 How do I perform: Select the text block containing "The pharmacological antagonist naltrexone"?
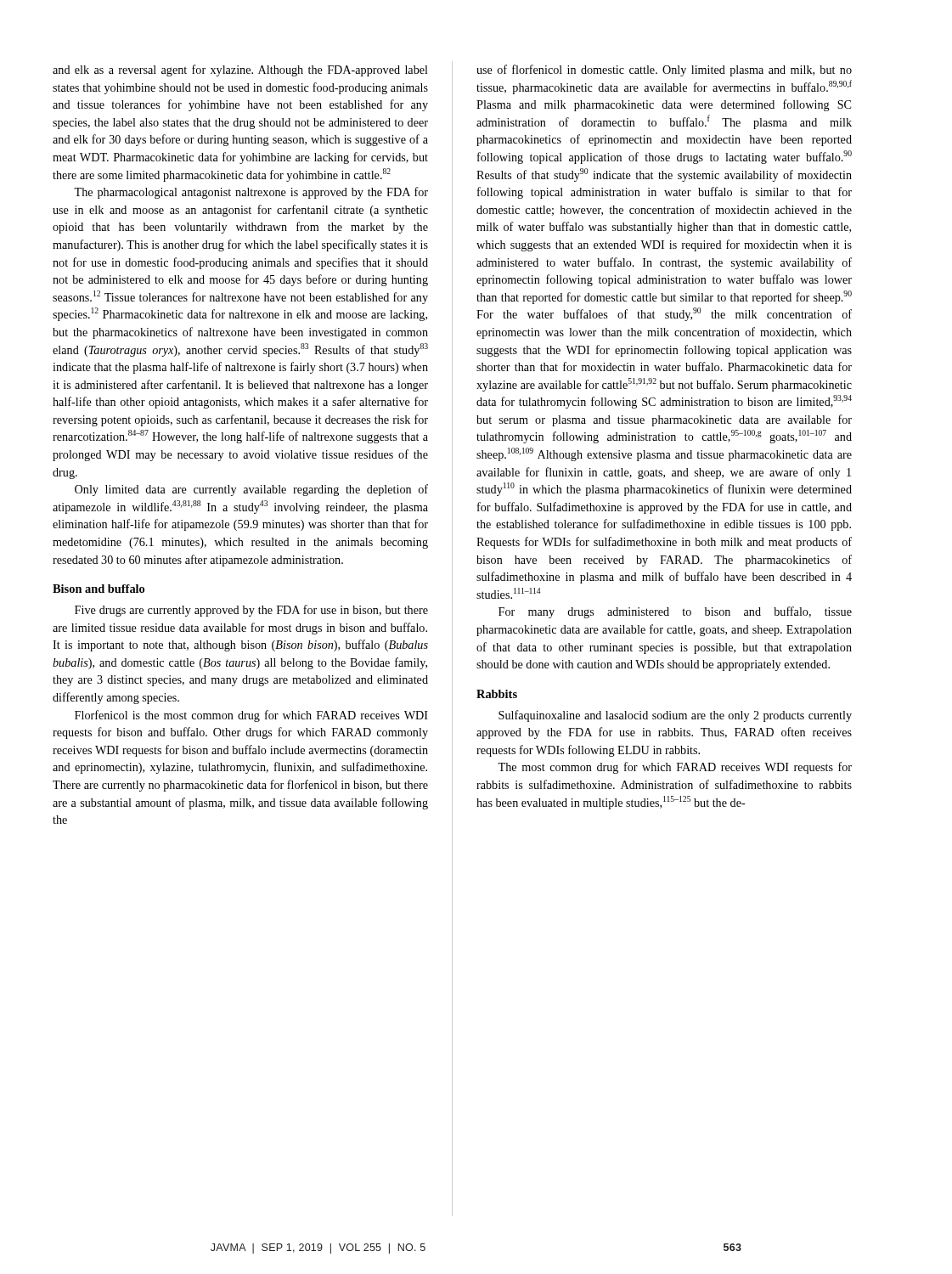point(240,332)
